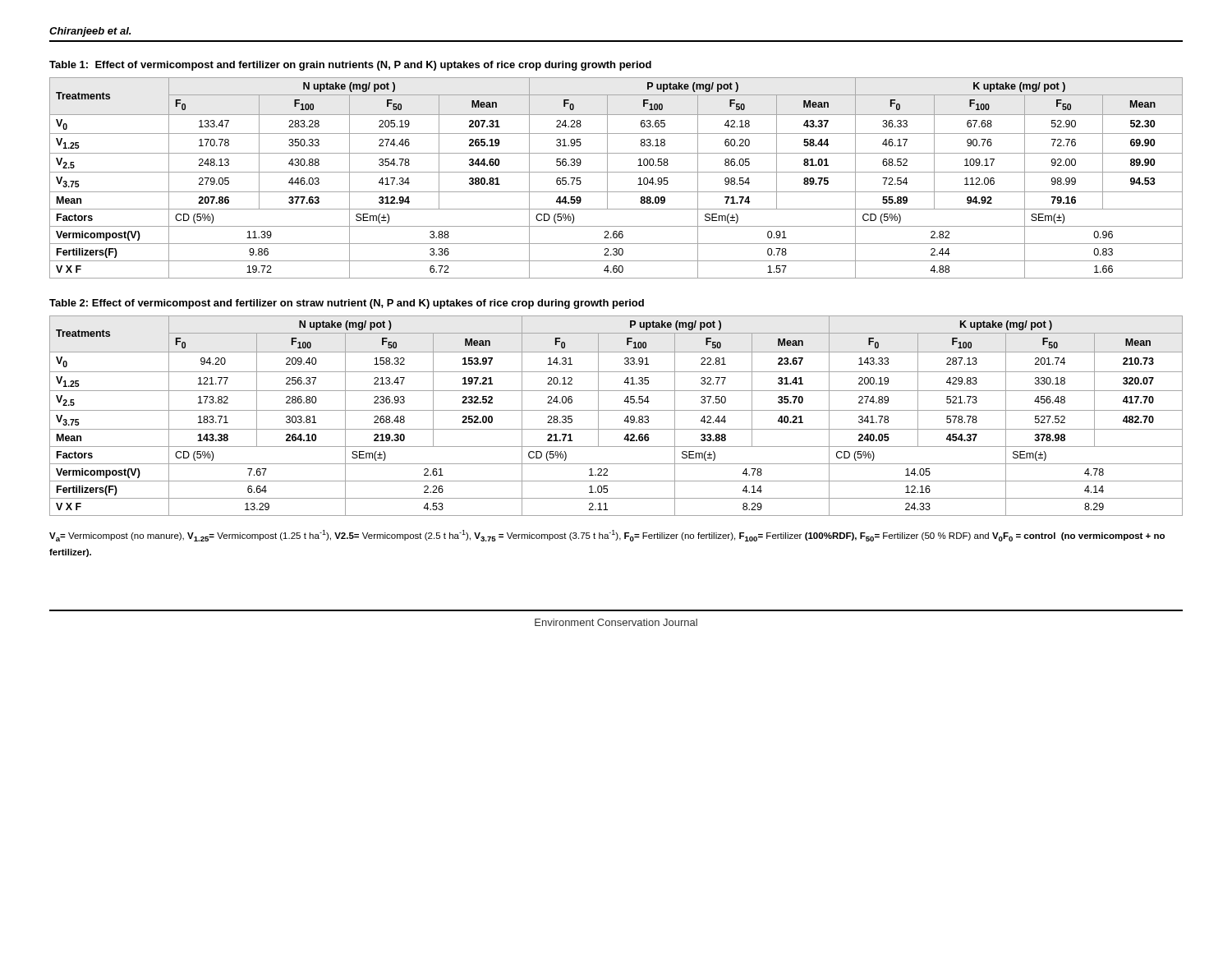The image size is (1232, 953).
Task: Point to the caption beginning "Table 2: Effect"
Action: pyautogui.click(x=347, y=302)
